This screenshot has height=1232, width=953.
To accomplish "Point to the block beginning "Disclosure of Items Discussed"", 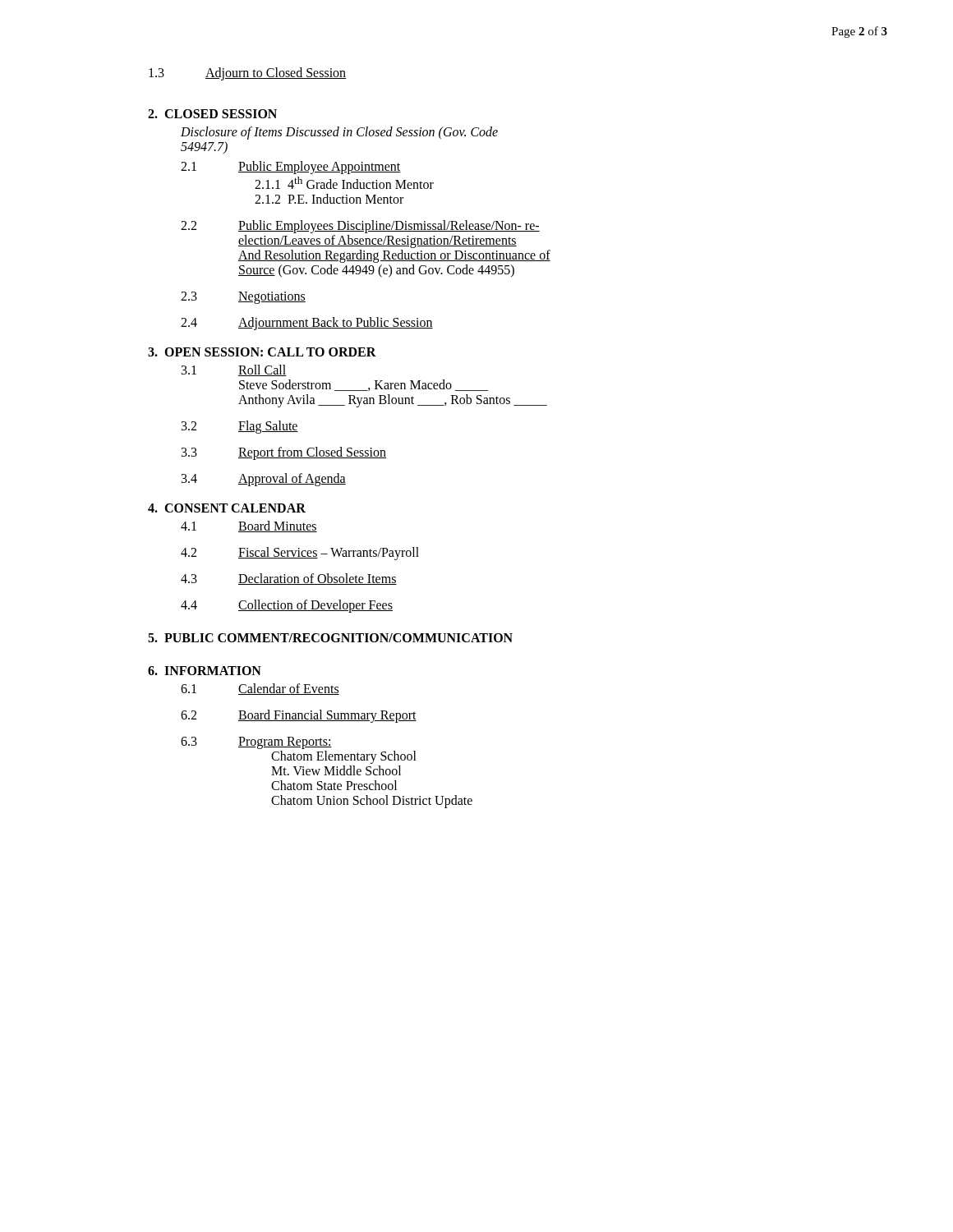I will coord(339,139).
